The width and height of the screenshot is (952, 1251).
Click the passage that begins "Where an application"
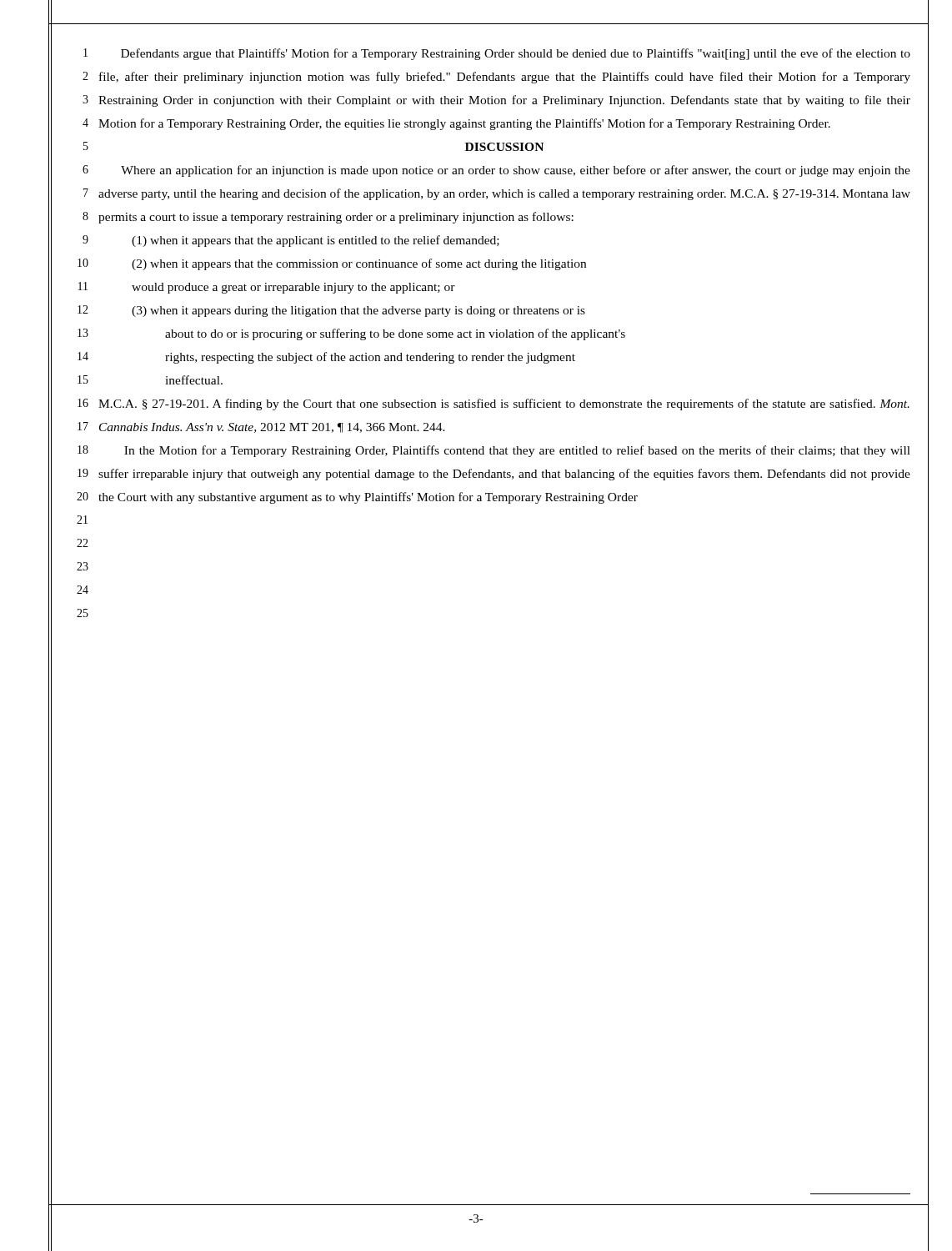point(504,193)
